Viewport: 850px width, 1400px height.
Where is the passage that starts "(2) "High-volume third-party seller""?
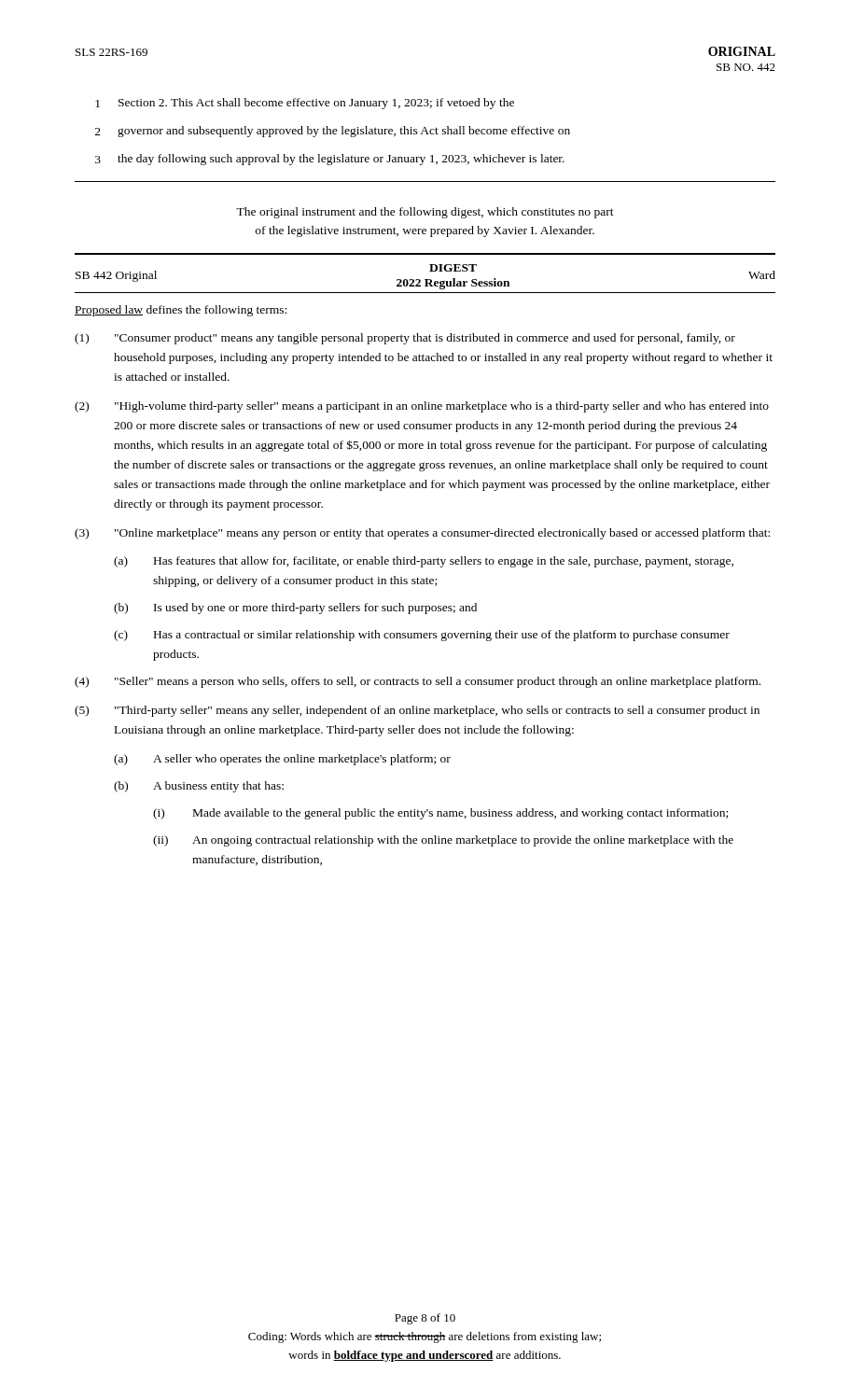click(x=425, y=455)
